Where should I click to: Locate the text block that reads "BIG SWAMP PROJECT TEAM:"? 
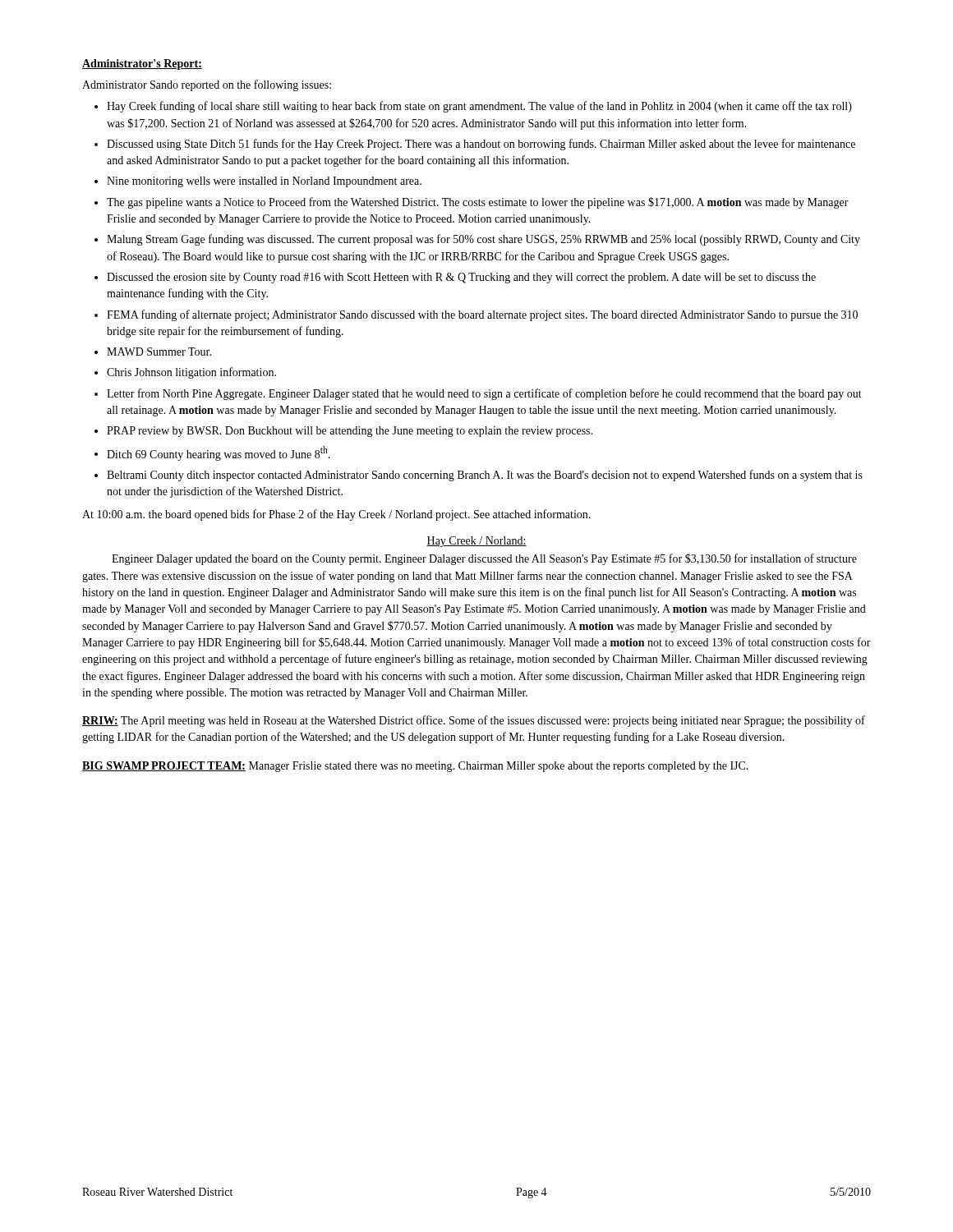click(x=415, y=766)
